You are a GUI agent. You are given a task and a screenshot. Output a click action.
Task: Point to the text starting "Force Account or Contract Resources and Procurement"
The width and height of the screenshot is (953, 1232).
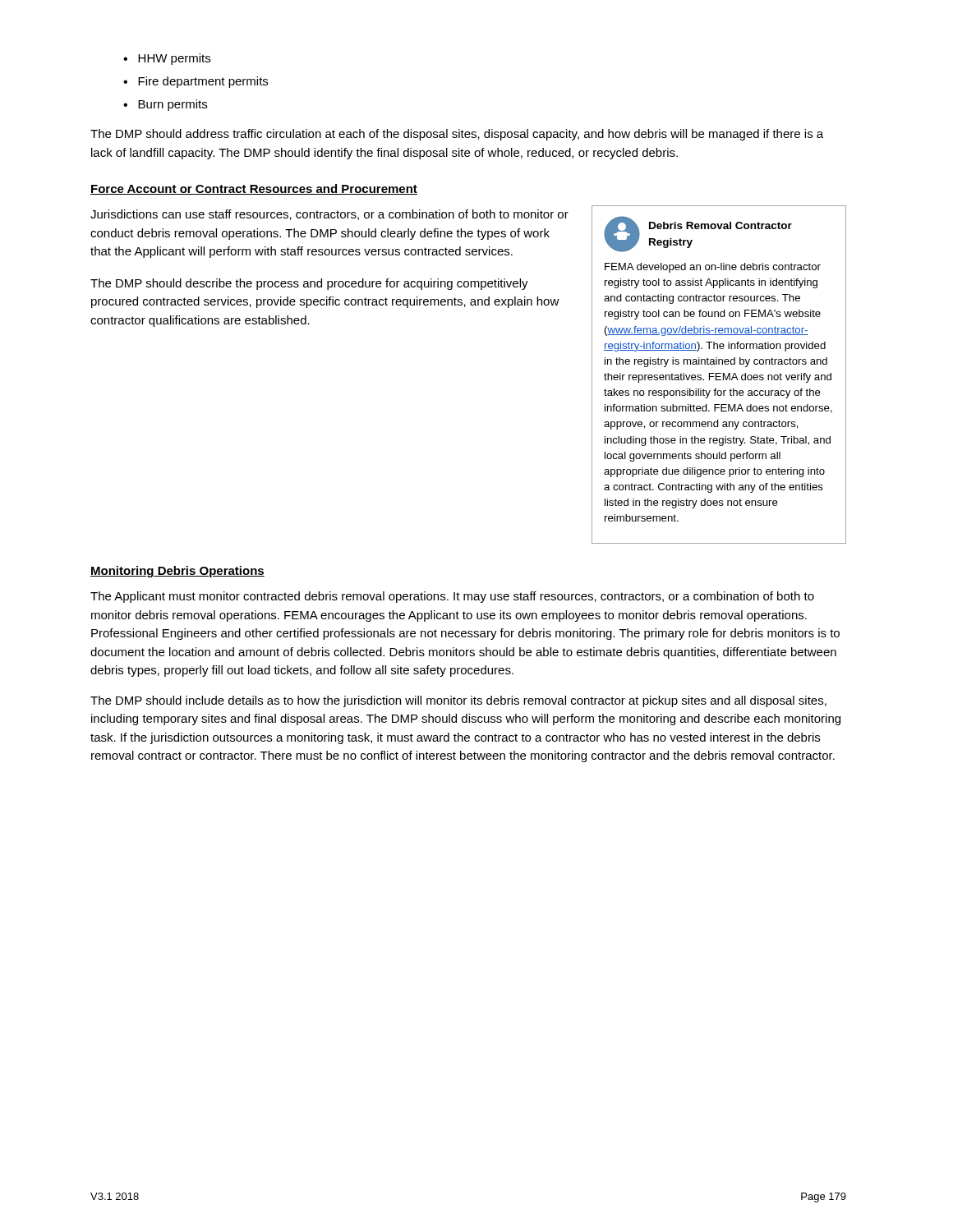tap(254, 188)
